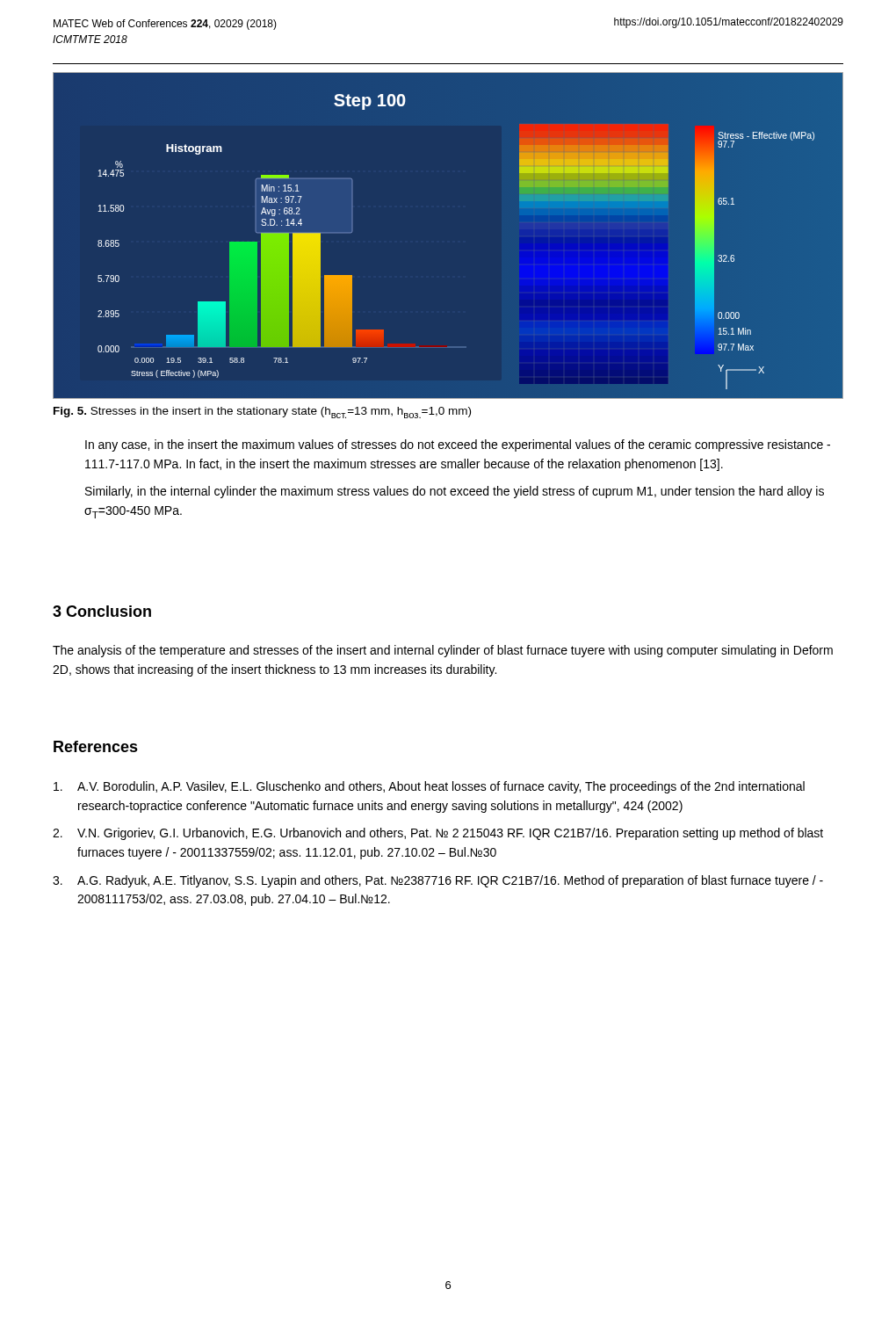Find the list item that says "A.V. Borodulin, A.P. Vasilev, E.L."
896x1318 pixels.
(448, 797)
